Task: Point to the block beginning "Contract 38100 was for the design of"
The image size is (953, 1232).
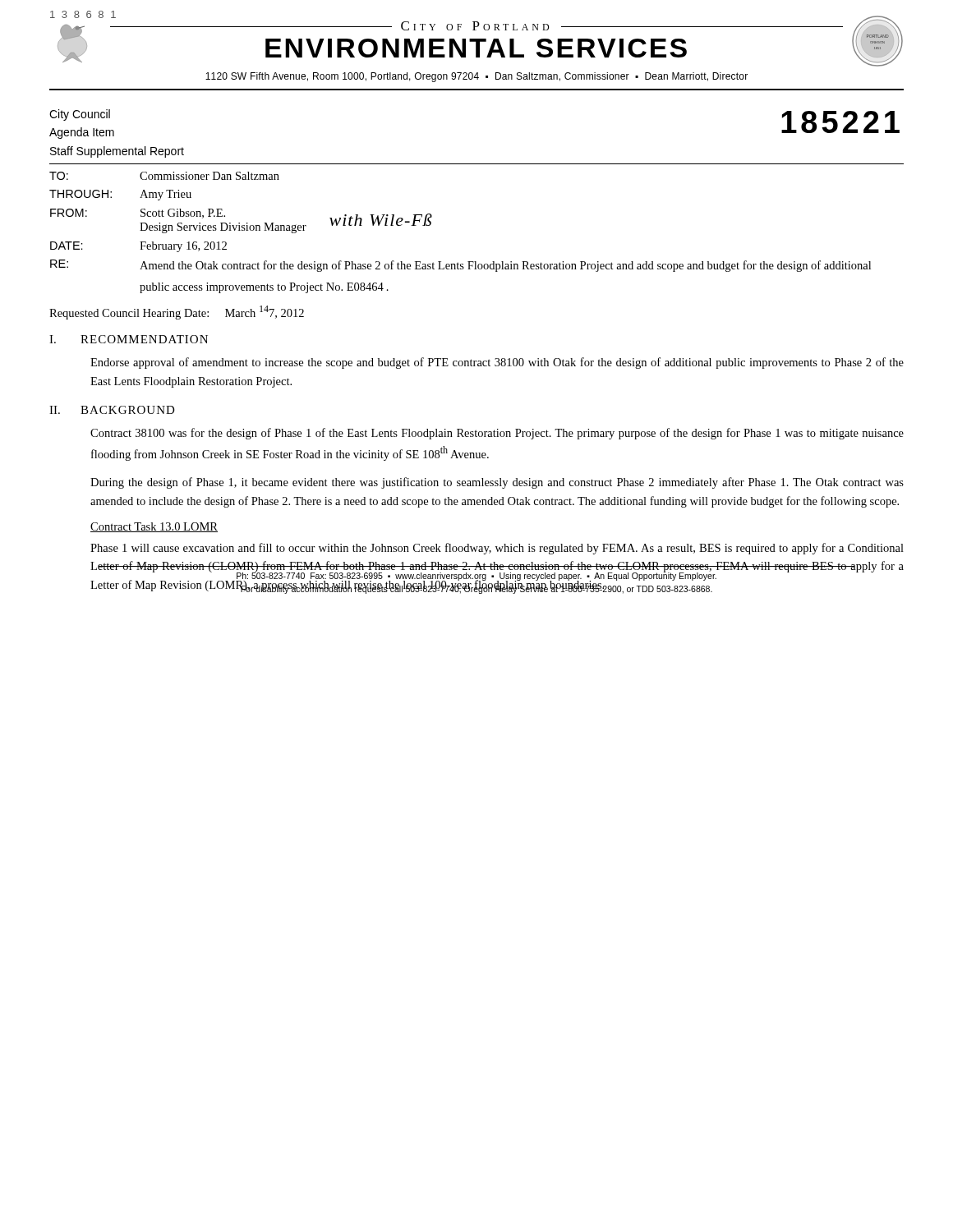Action: [497, 443]
